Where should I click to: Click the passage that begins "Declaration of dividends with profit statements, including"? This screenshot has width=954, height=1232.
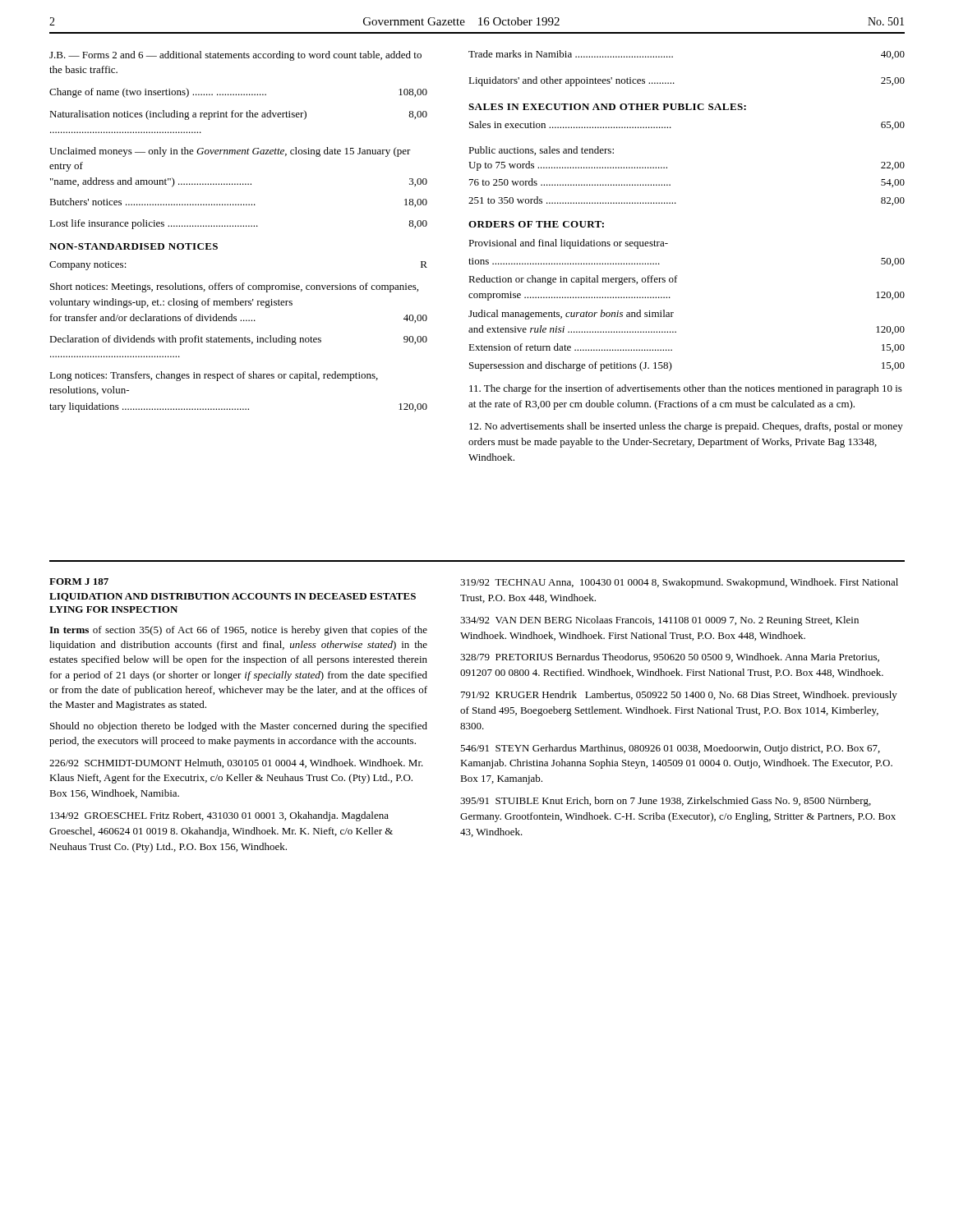pyautogui.click(x=238, y=347)
